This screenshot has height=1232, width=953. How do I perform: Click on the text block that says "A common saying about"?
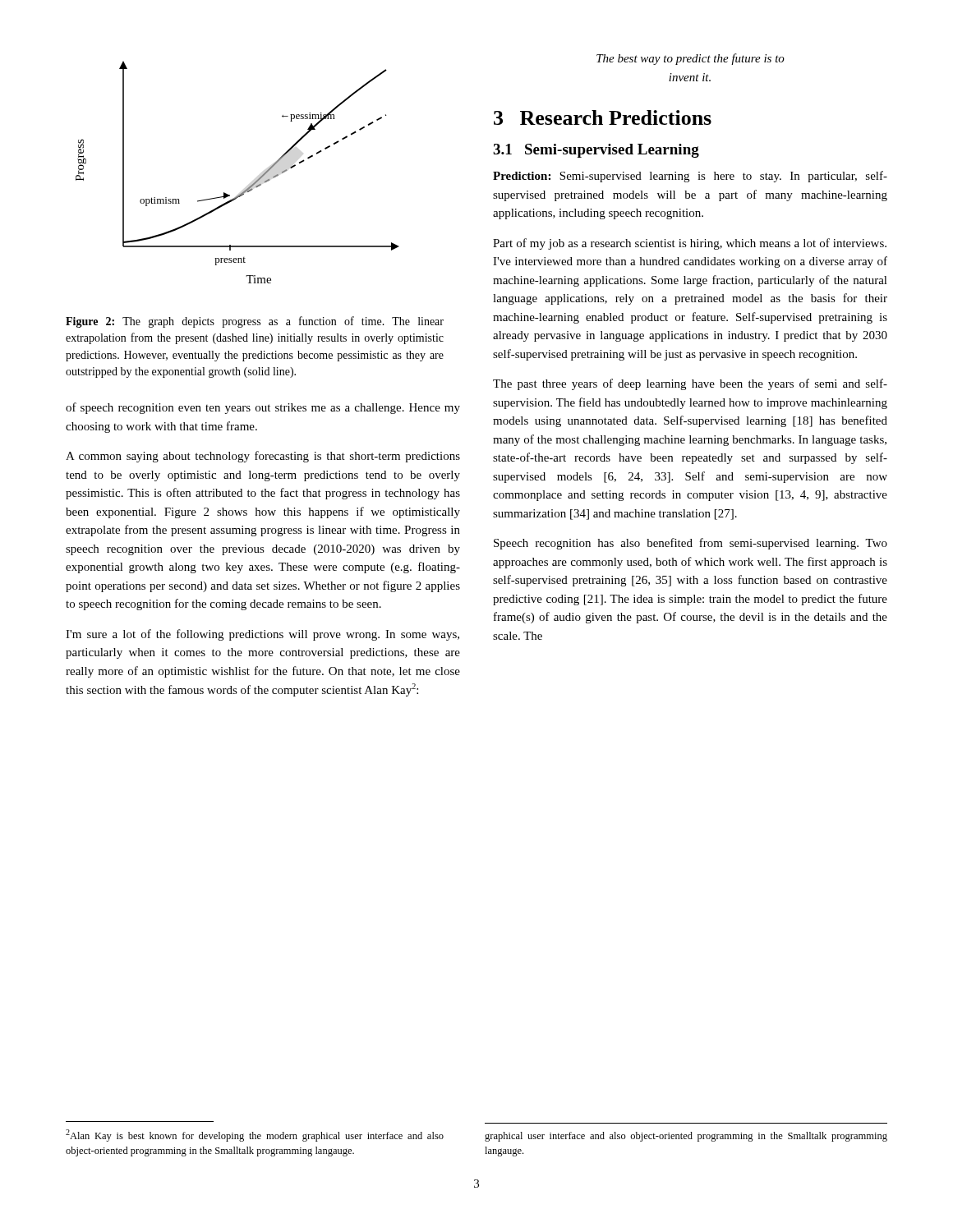[x=263, y=530]
